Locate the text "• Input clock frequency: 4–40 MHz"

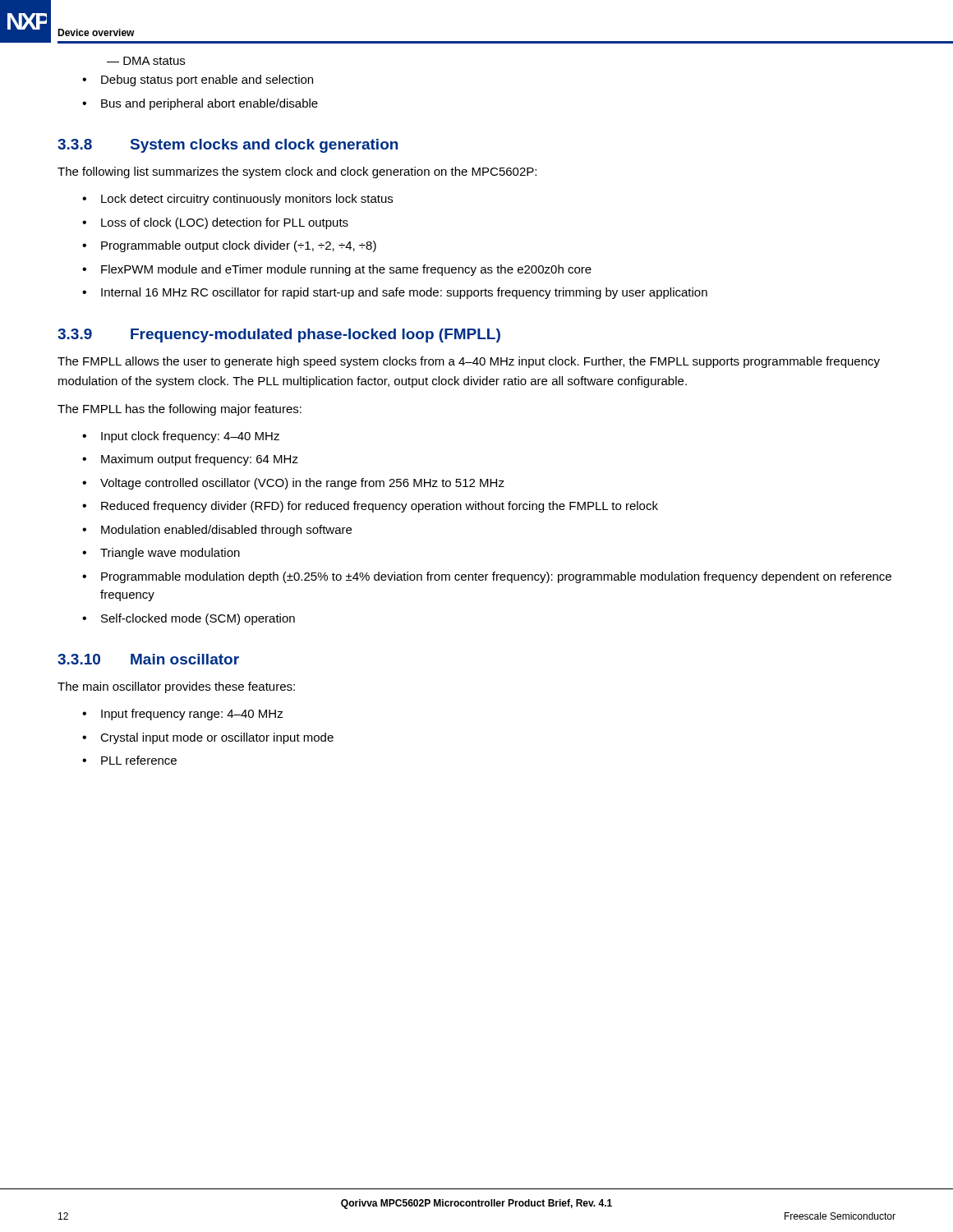coord(181,437)
